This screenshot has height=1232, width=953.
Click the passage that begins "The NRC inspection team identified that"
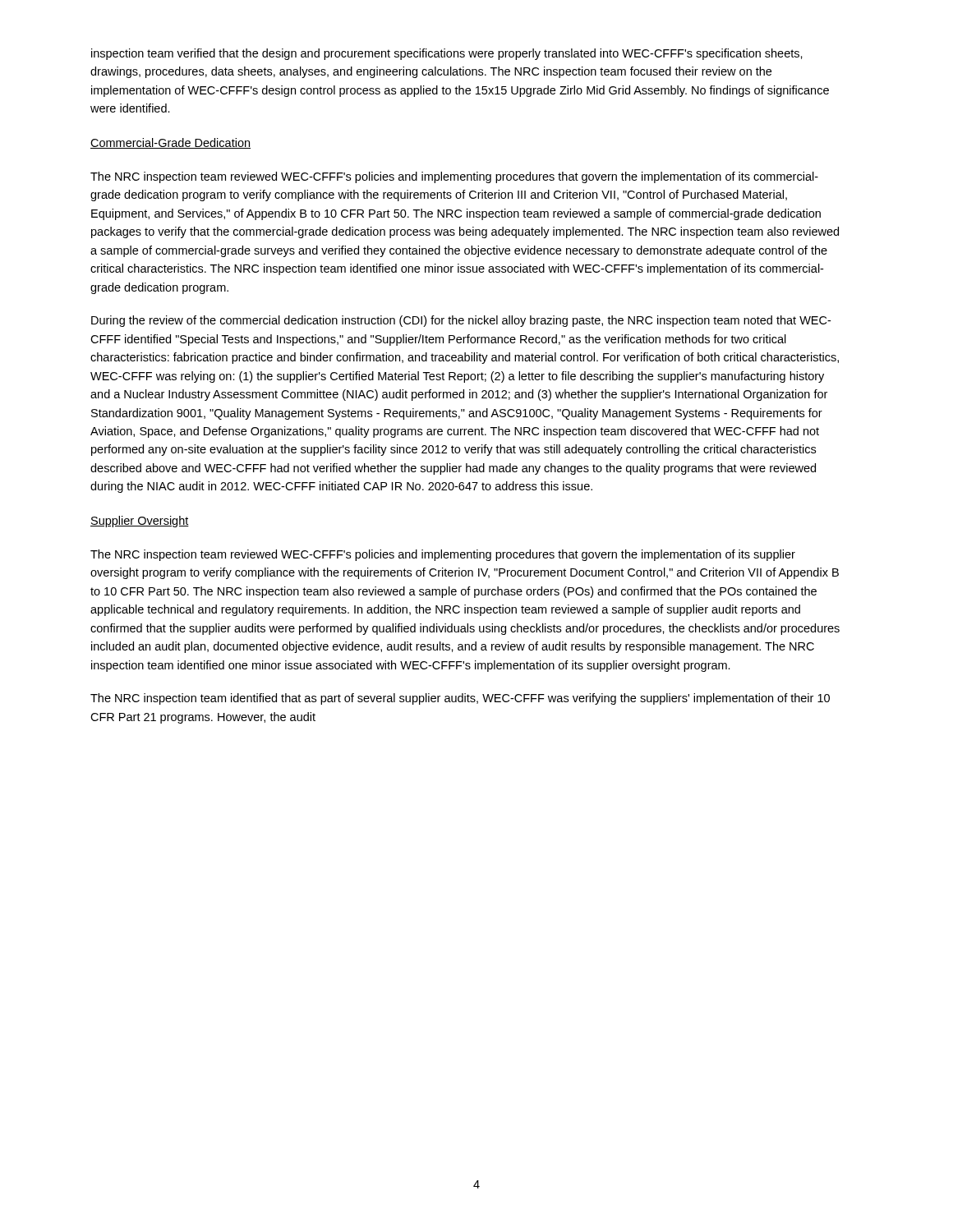coord(460,707)
